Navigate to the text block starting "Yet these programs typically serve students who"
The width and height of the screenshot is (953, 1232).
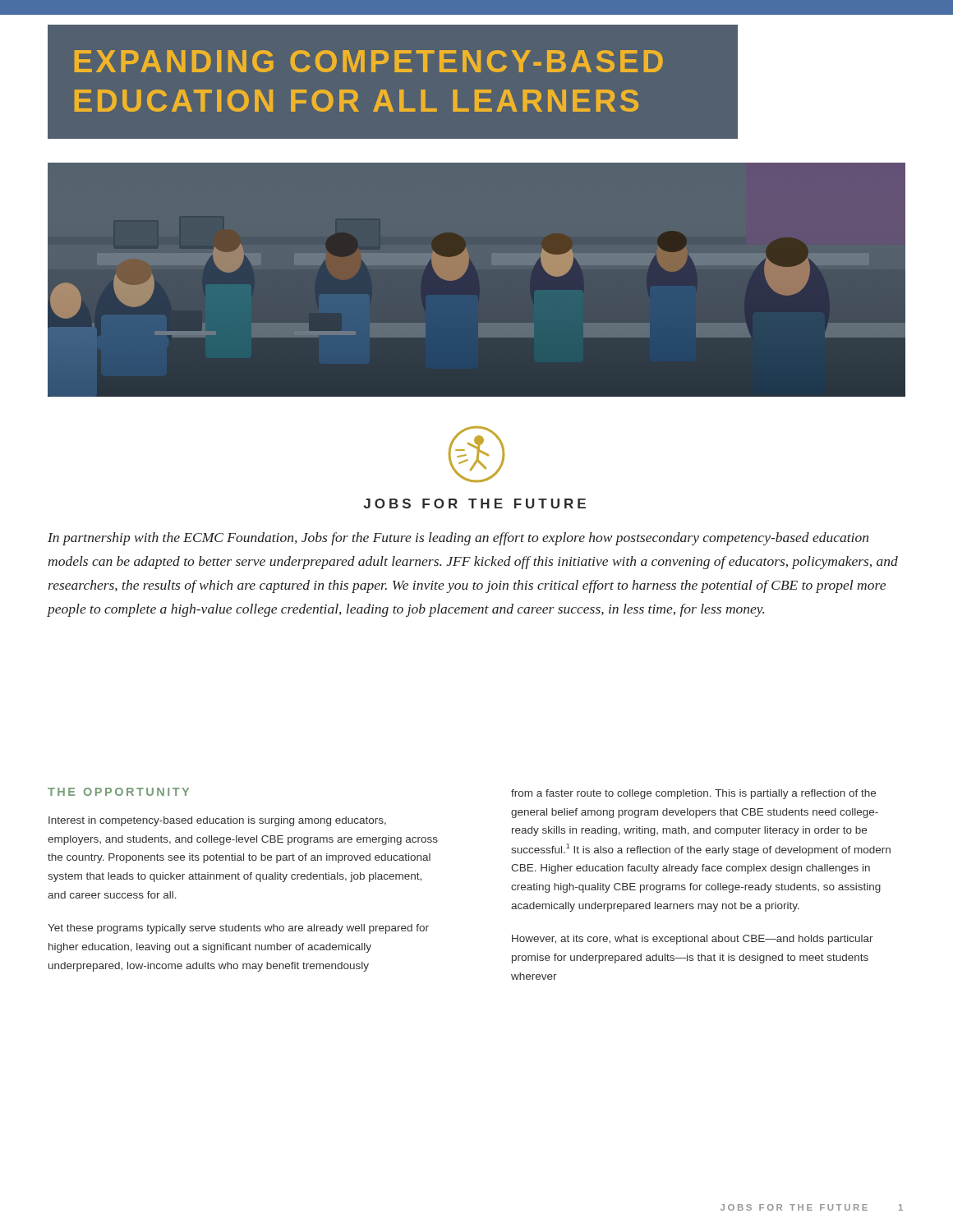click(x=238, y=947)
